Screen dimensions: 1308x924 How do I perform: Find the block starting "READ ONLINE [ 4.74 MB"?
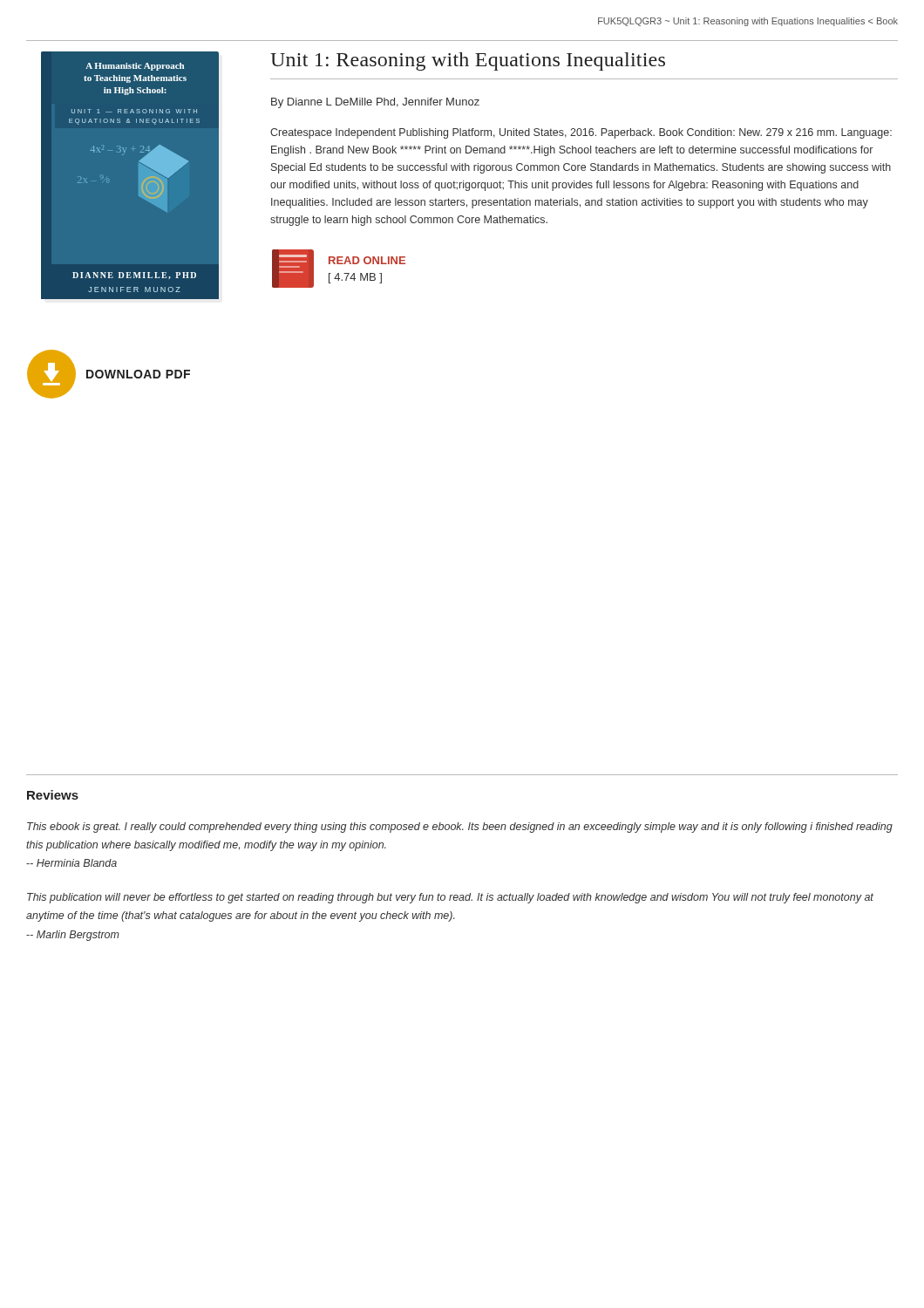pyautogui.click(x=338, y=269)
